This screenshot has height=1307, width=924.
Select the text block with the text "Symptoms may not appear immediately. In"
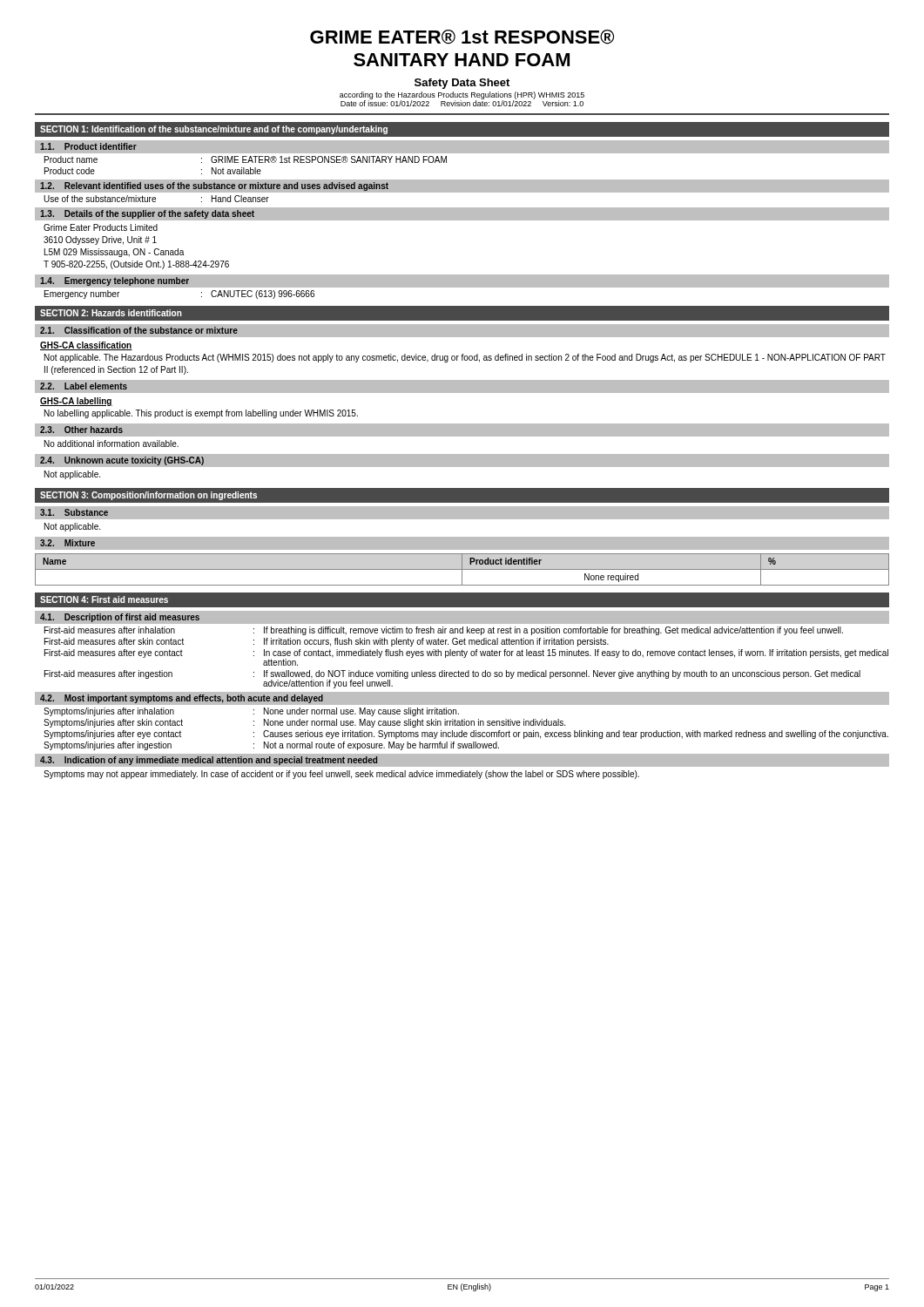342,774
